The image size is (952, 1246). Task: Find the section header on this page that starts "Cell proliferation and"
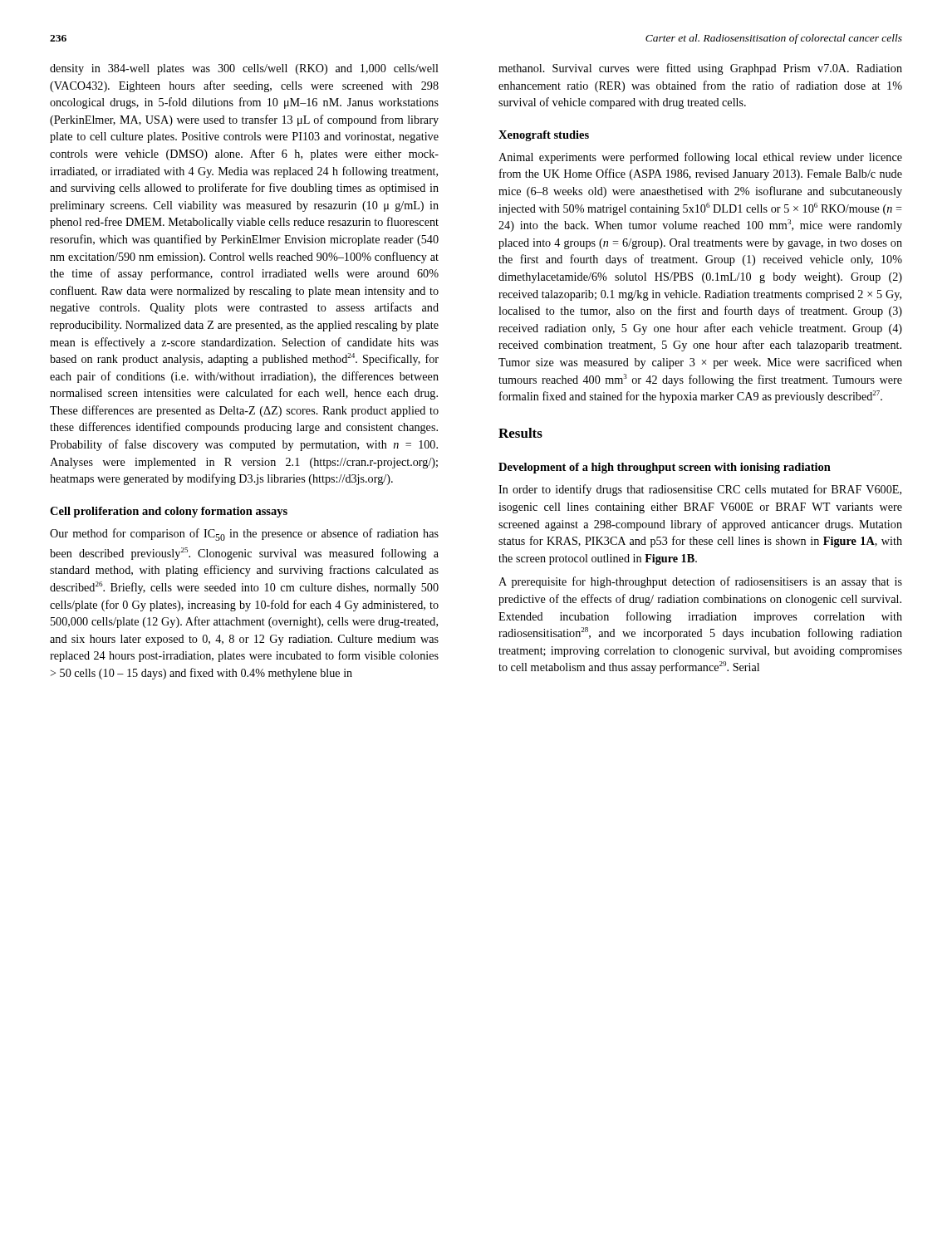coord(169,511)
